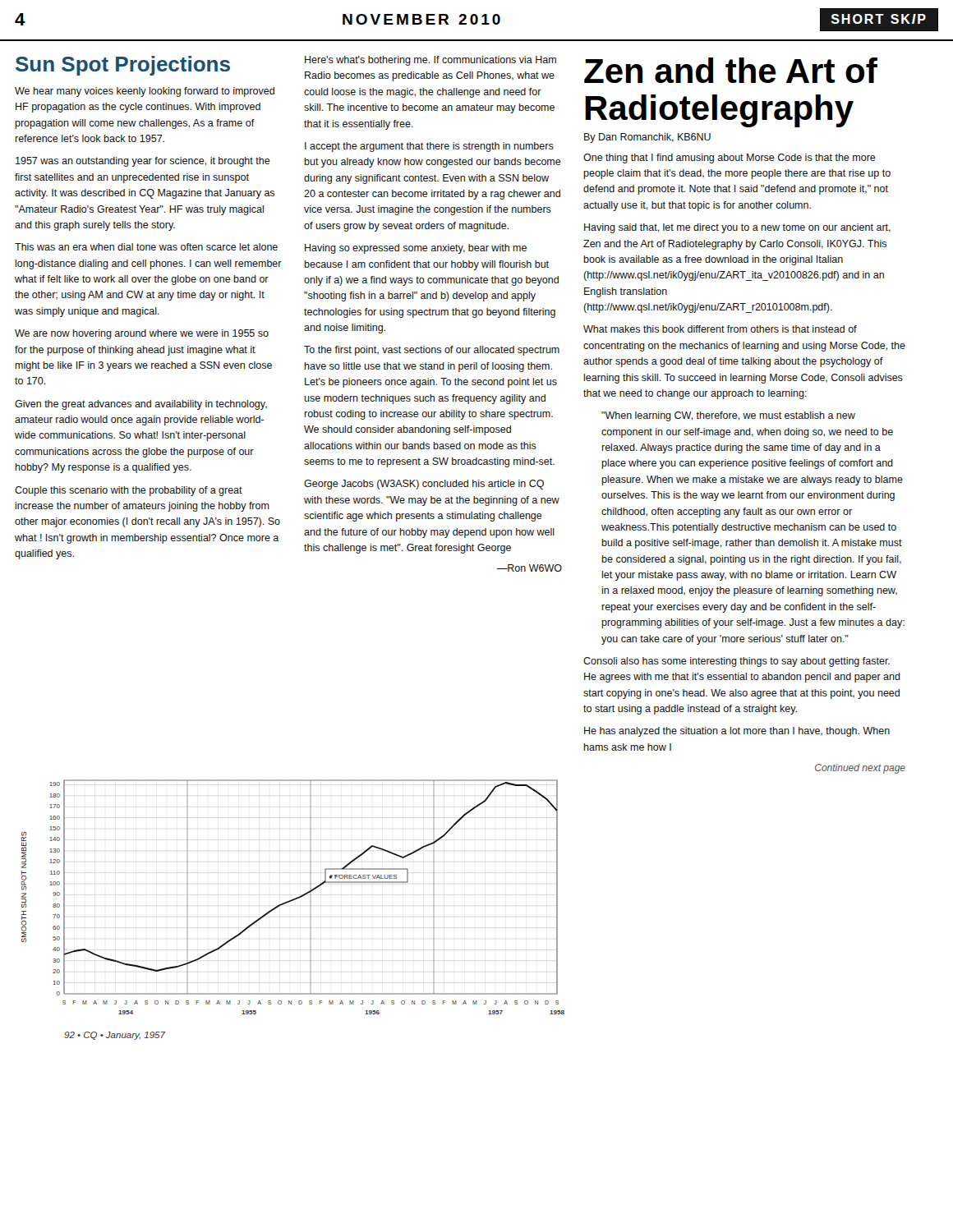The height and width of the screenshot is (1232, 953).
Task: Find the block on this page that starts "Having so expressed some anxiety, bear with me"
Action: point(432,288)
